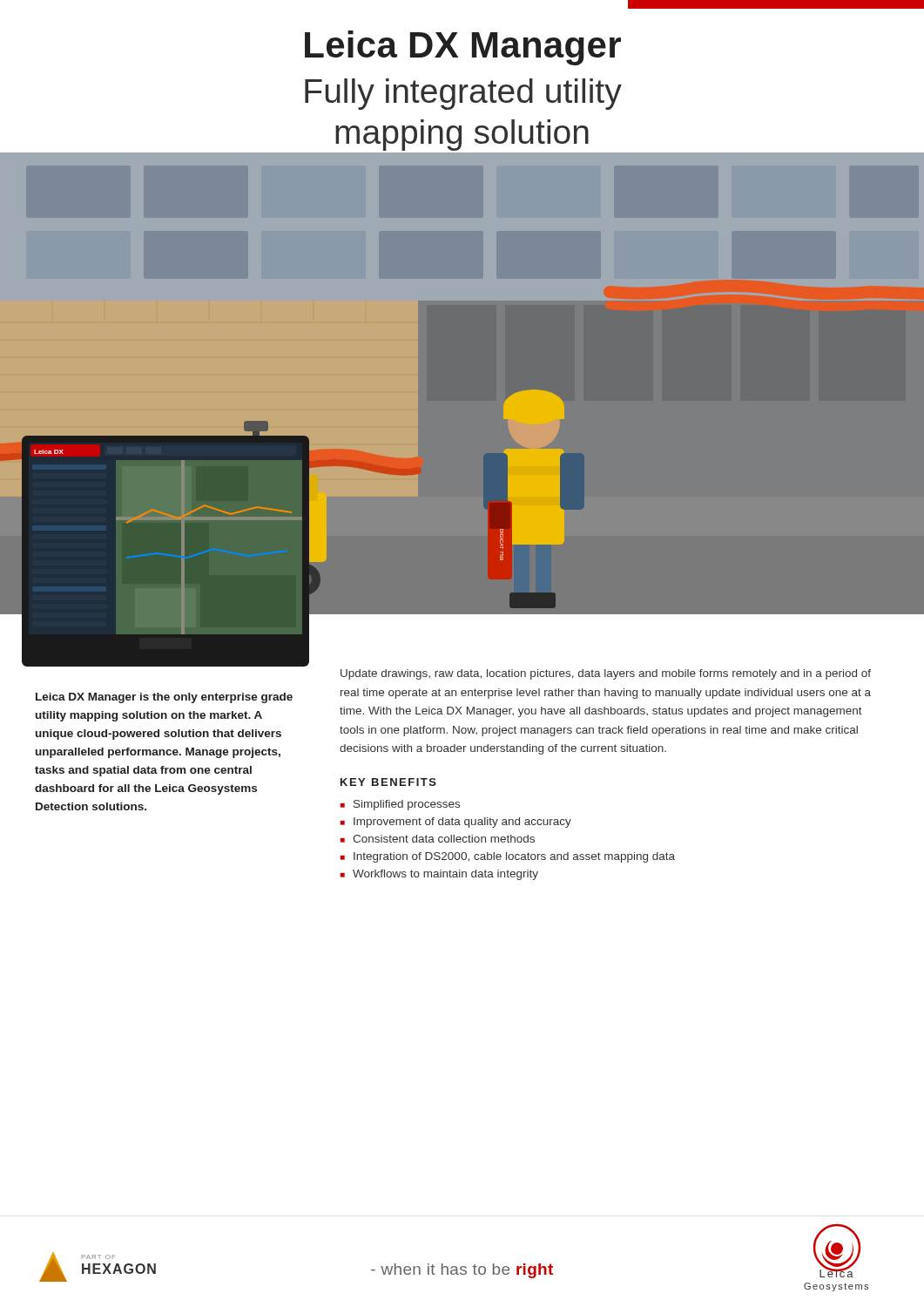Find the passage starting "KEY BENEFITS"

pyautogui.click(x=389, y=782)
